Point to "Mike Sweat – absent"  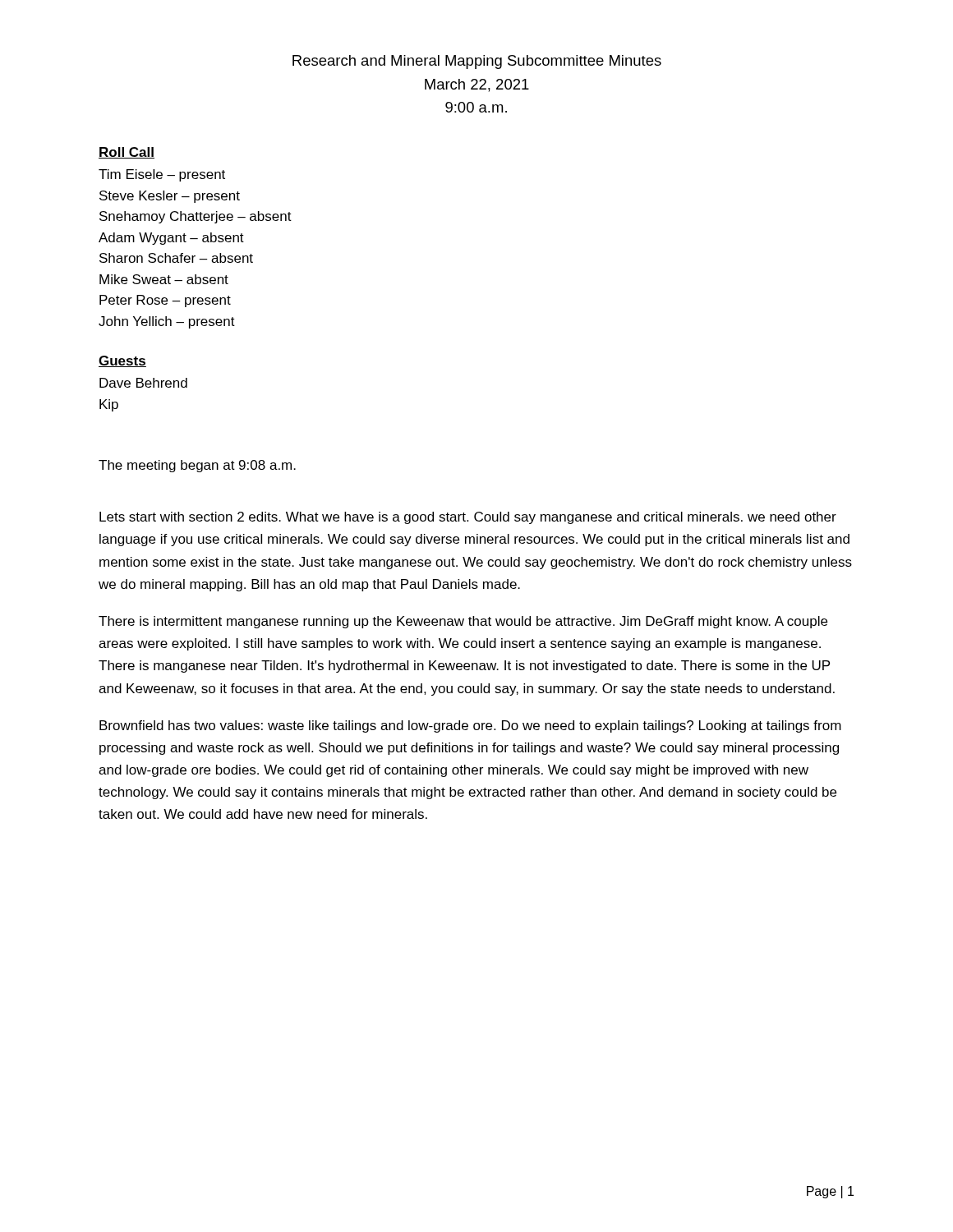(x=163, y=279)
